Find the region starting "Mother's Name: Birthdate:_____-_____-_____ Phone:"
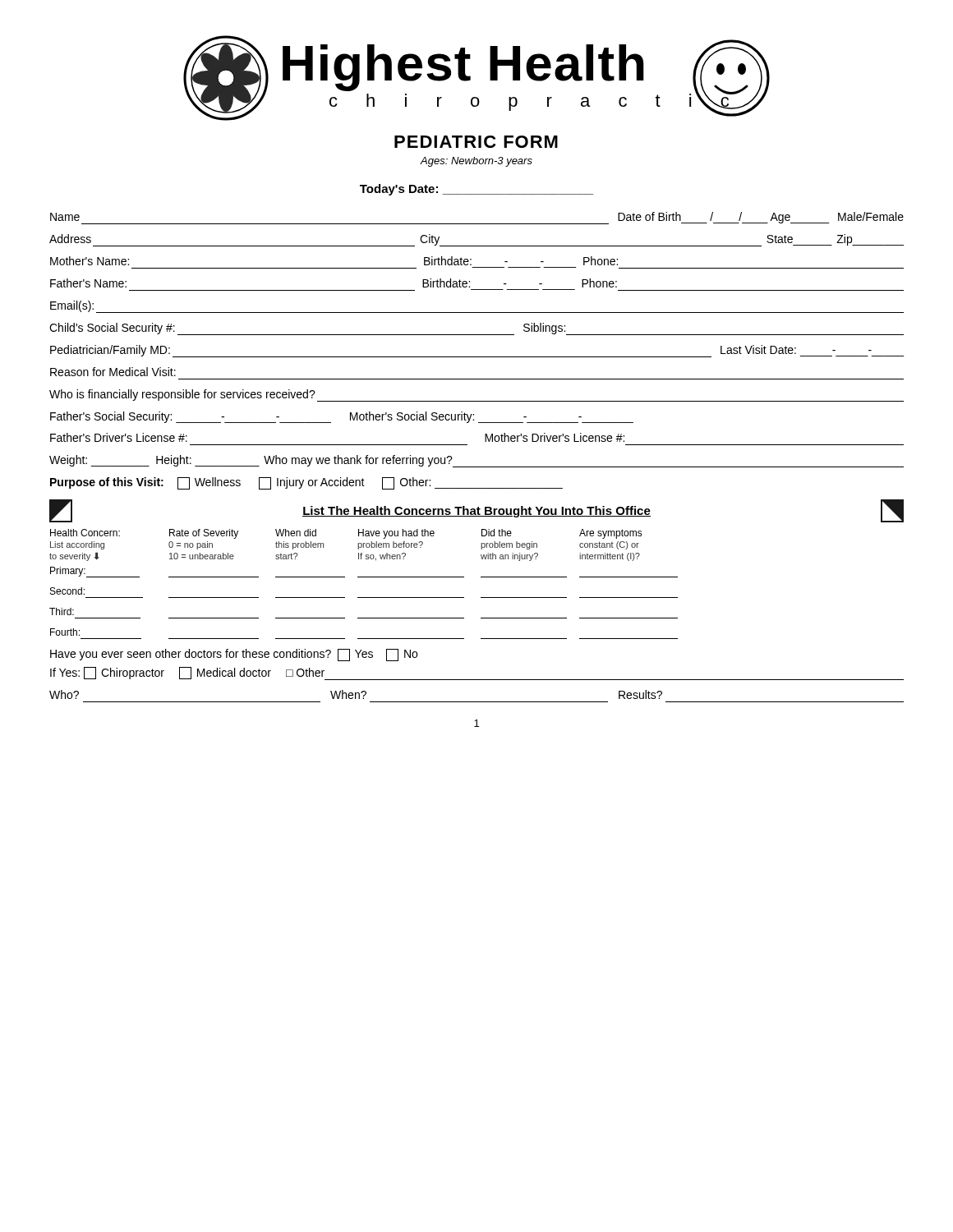Screen dimensions: 1232x953 476,262
